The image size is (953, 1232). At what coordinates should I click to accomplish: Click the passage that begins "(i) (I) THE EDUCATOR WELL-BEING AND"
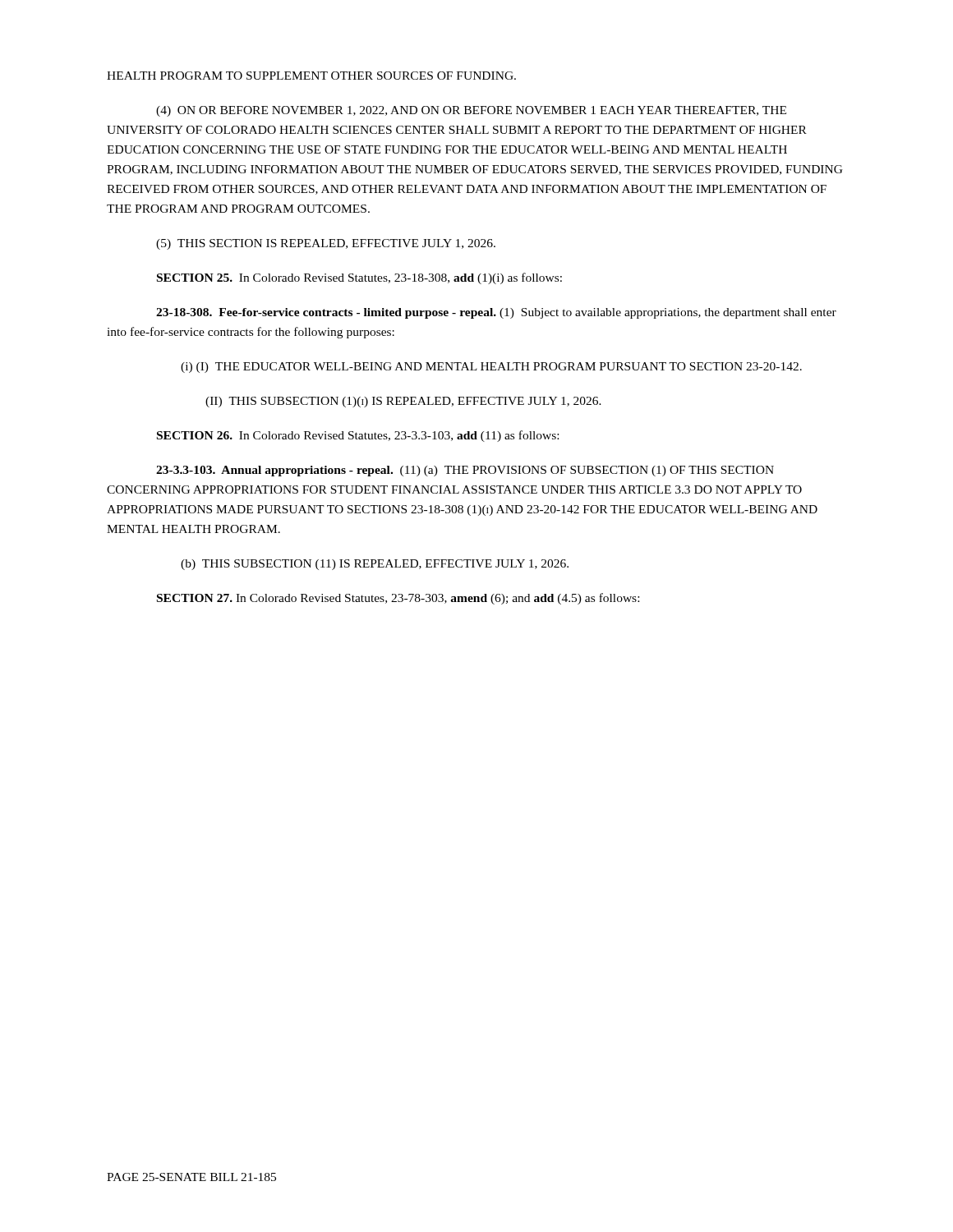click(x=476, y=366)
